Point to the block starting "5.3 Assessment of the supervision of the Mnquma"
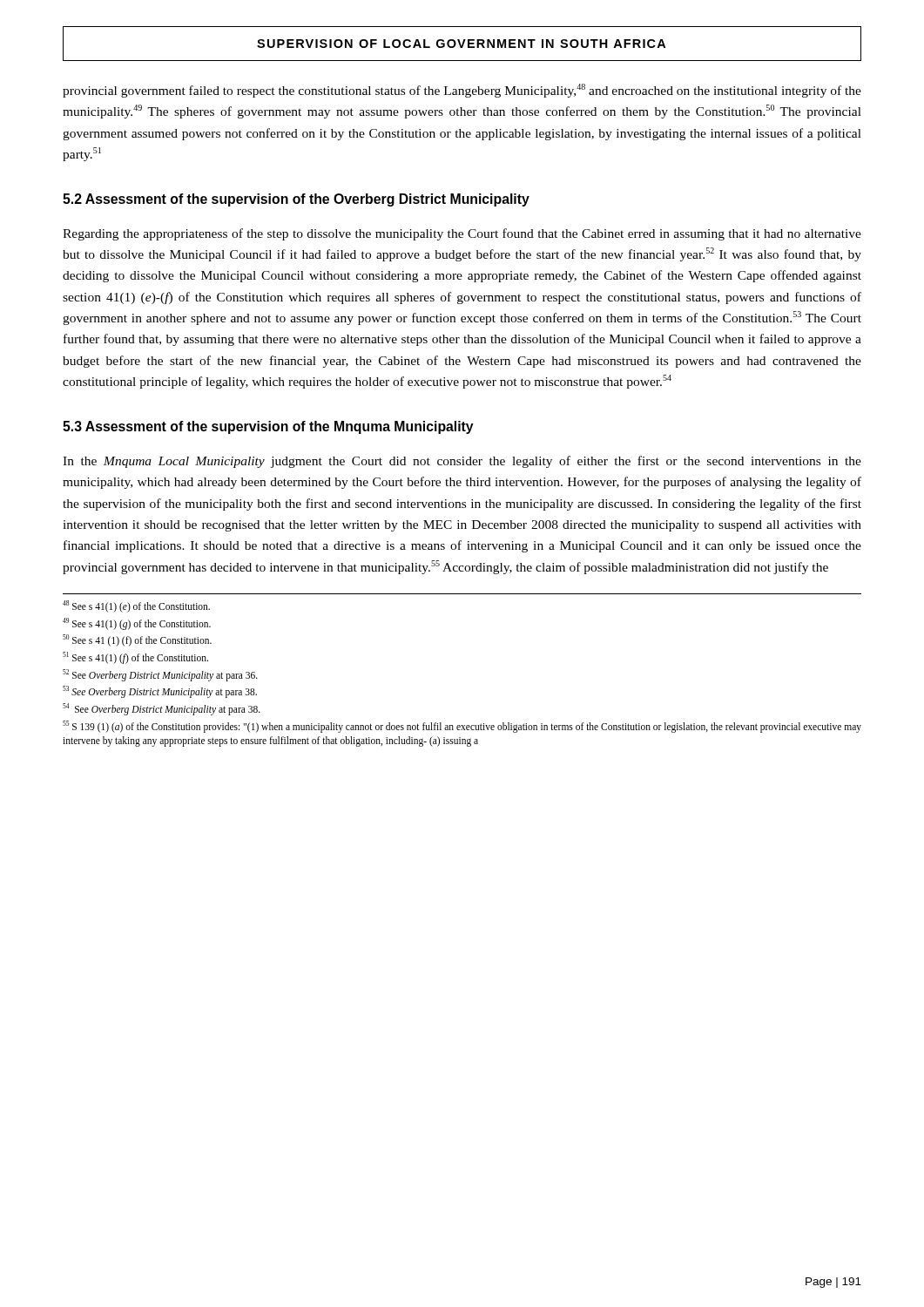This screenshot has height=1307, width=924. [x=268, y=427]
